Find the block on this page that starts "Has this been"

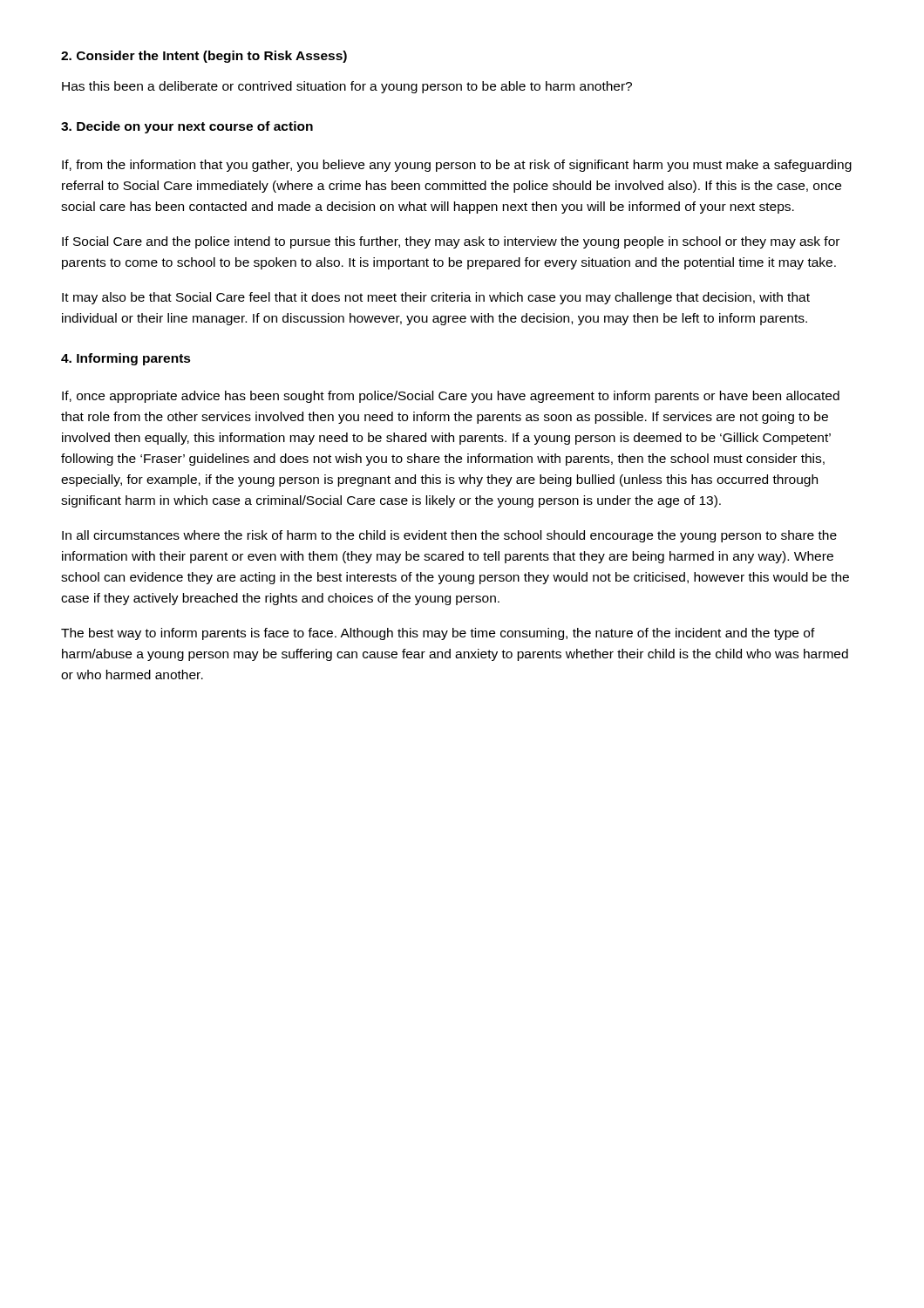point(347,86)
